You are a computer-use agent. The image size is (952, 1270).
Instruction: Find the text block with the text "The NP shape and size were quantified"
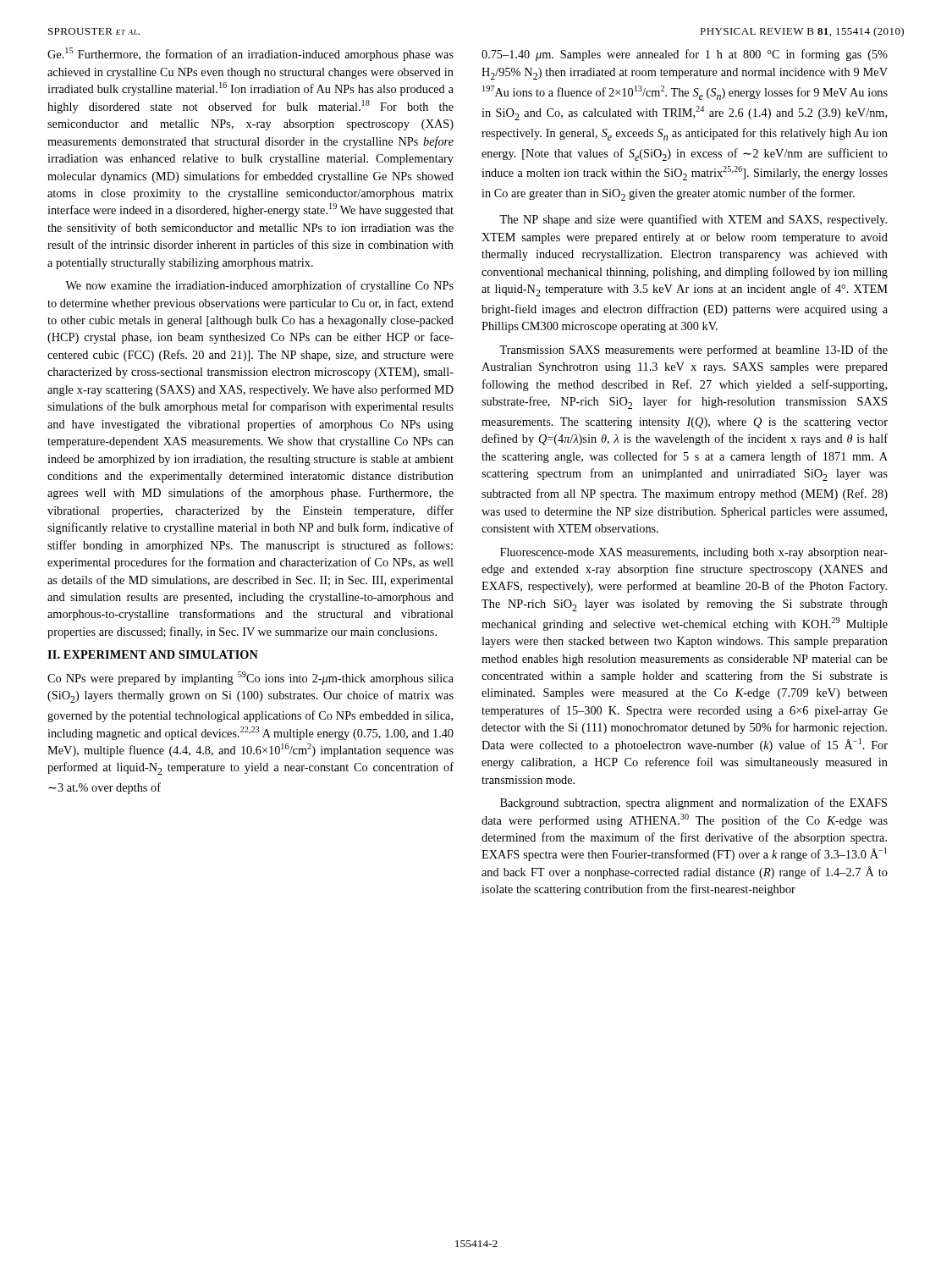685,273
